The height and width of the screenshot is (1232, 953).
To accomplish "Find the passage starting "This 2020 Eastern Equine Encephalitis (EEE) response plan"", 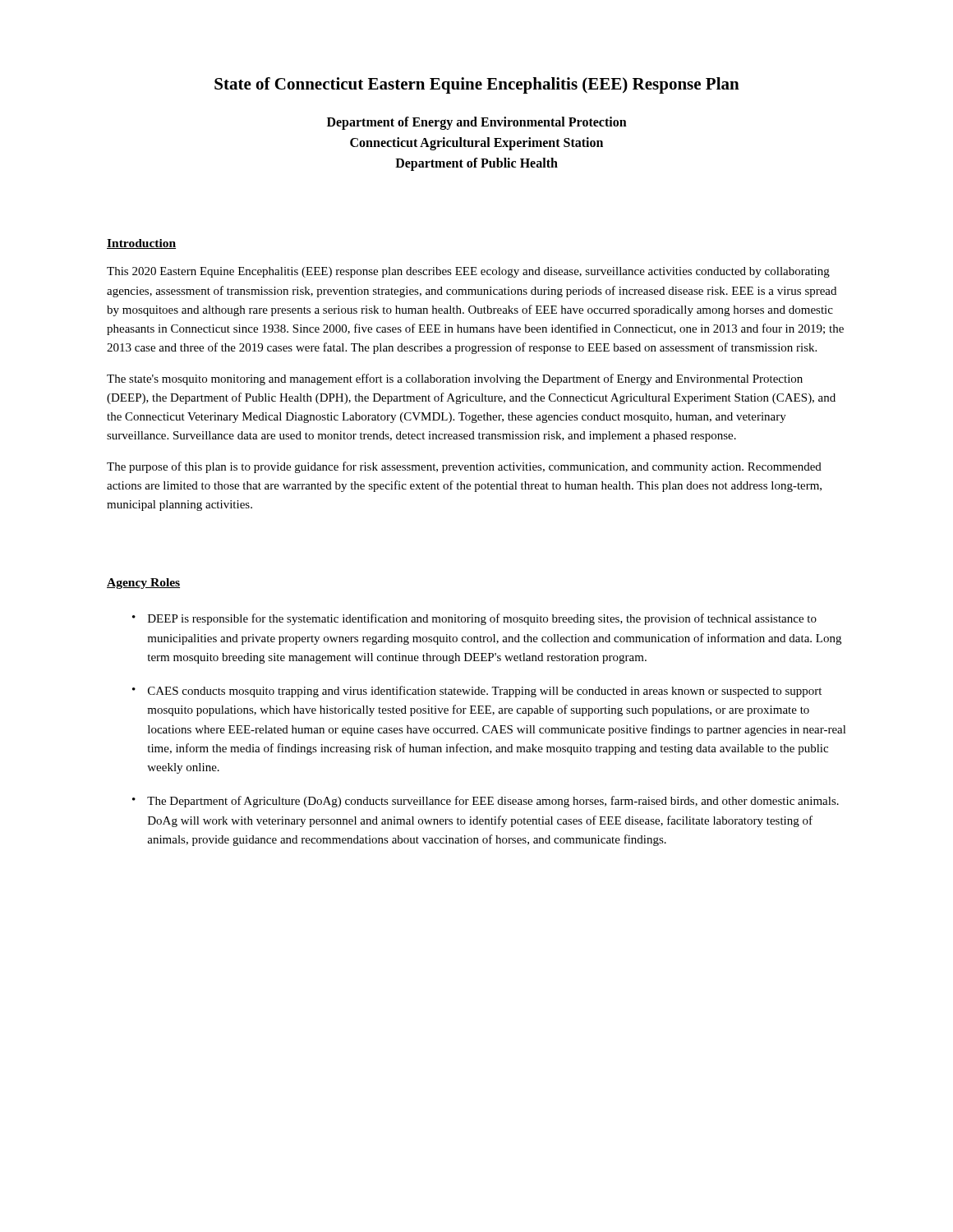I will coord(475,310).
